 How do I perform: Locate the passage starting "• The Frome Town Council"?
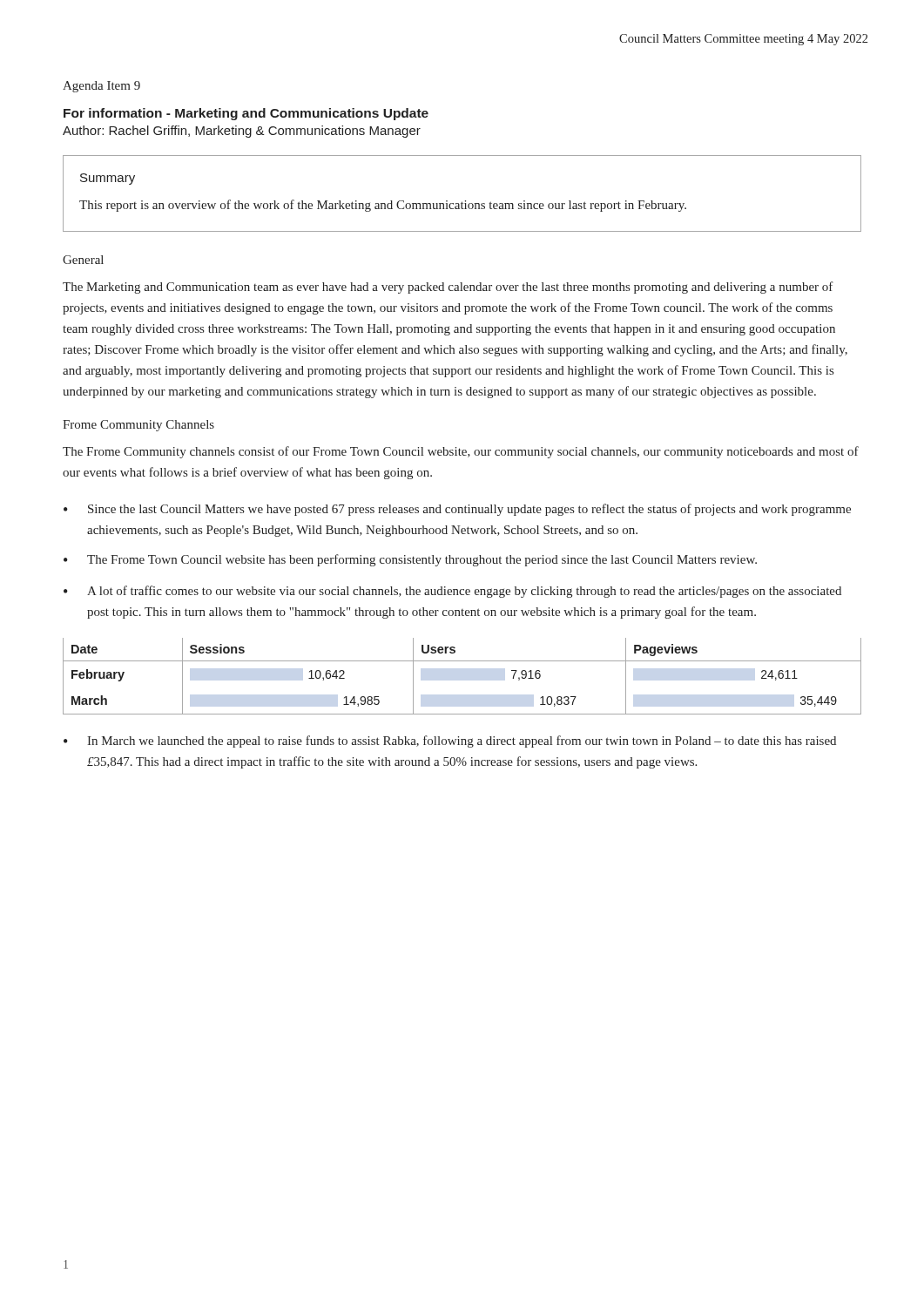tap(462, 560)
